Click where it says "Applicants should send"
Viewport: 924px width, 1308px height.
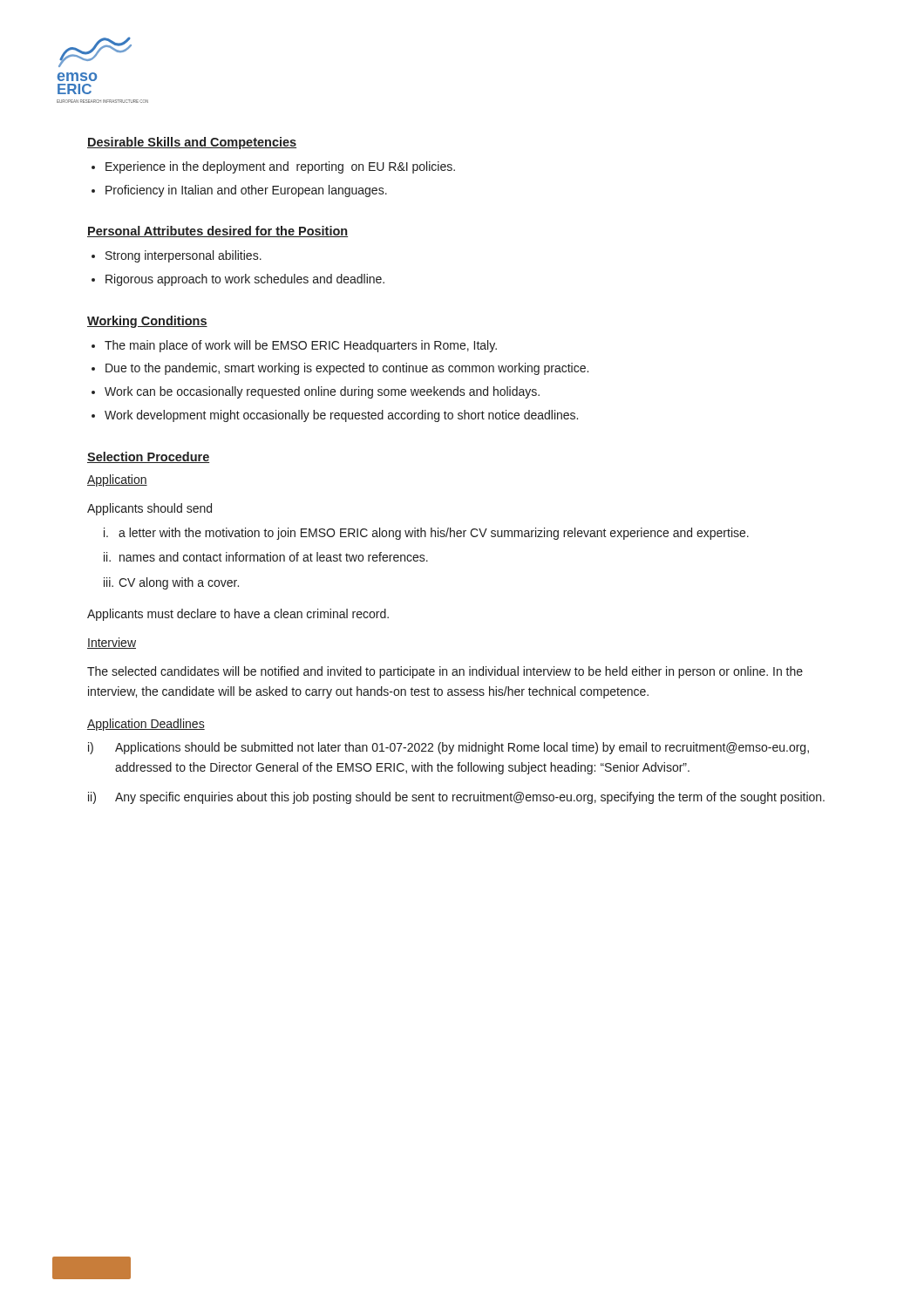(x=149, y=509)
